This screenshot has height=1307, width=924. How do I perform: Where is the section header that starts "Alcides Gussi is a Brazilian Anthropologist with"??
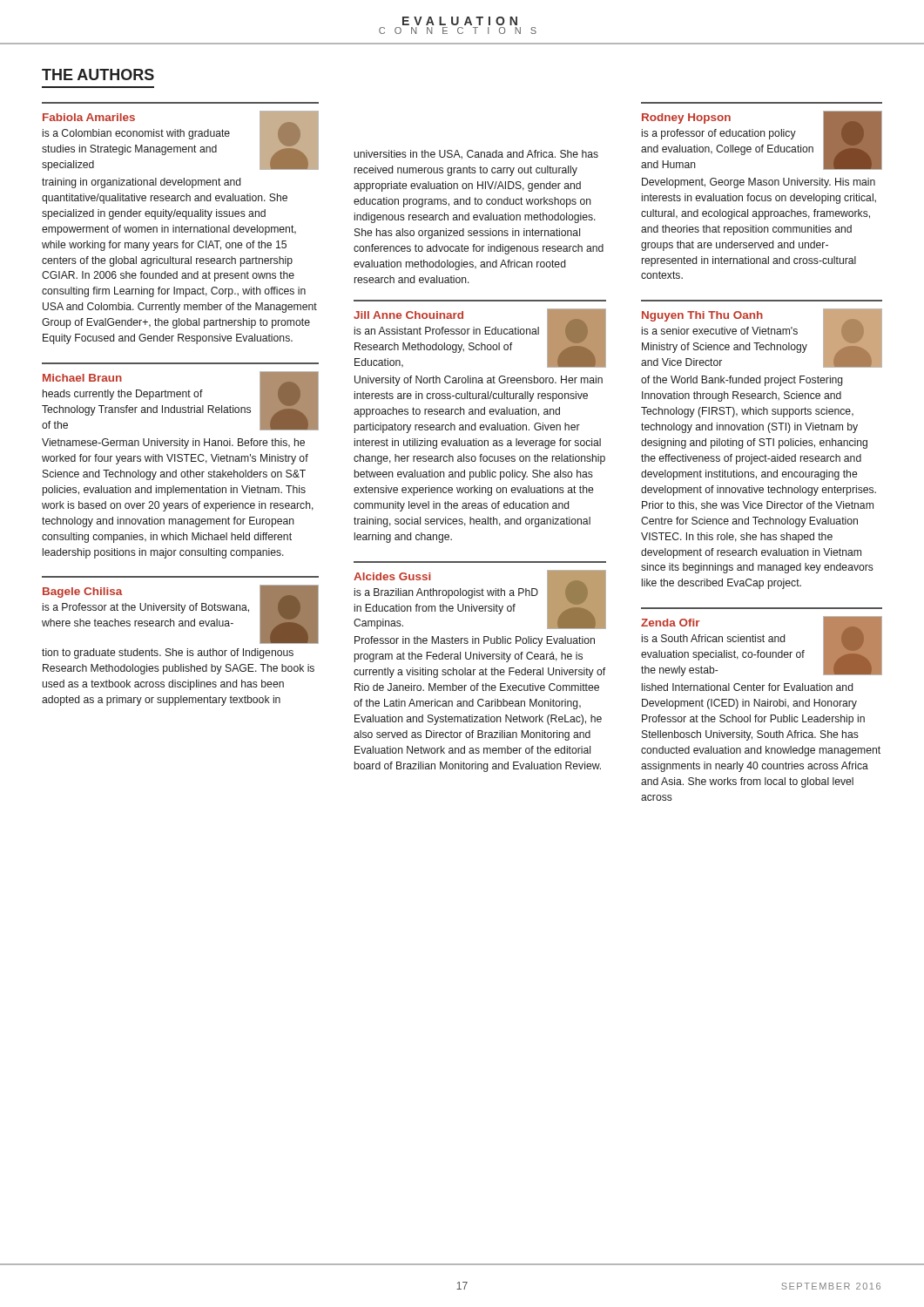[x=480, y=672]
